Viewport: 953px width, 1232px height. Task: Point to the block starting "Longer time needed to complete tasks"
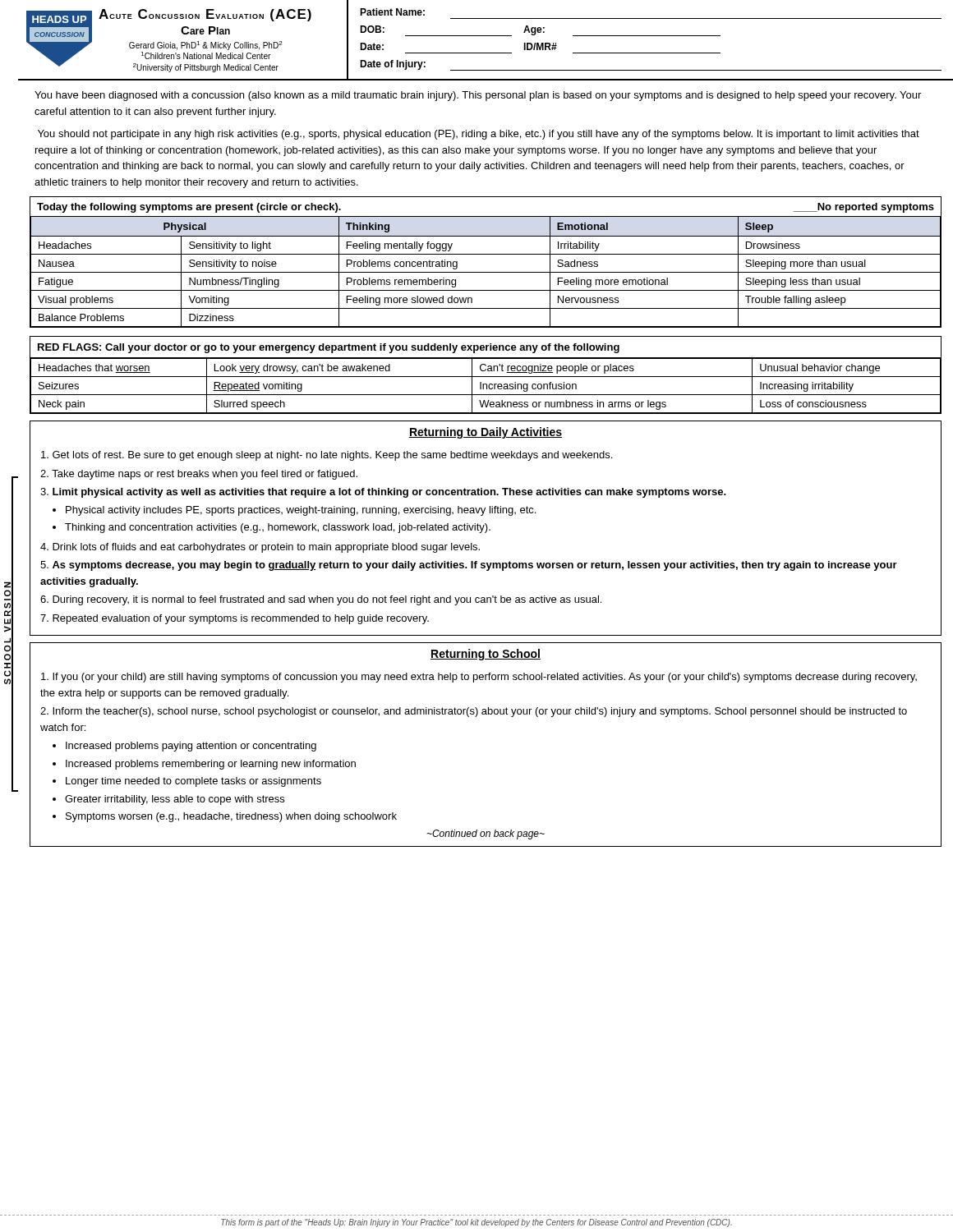(x=193, y=781)
